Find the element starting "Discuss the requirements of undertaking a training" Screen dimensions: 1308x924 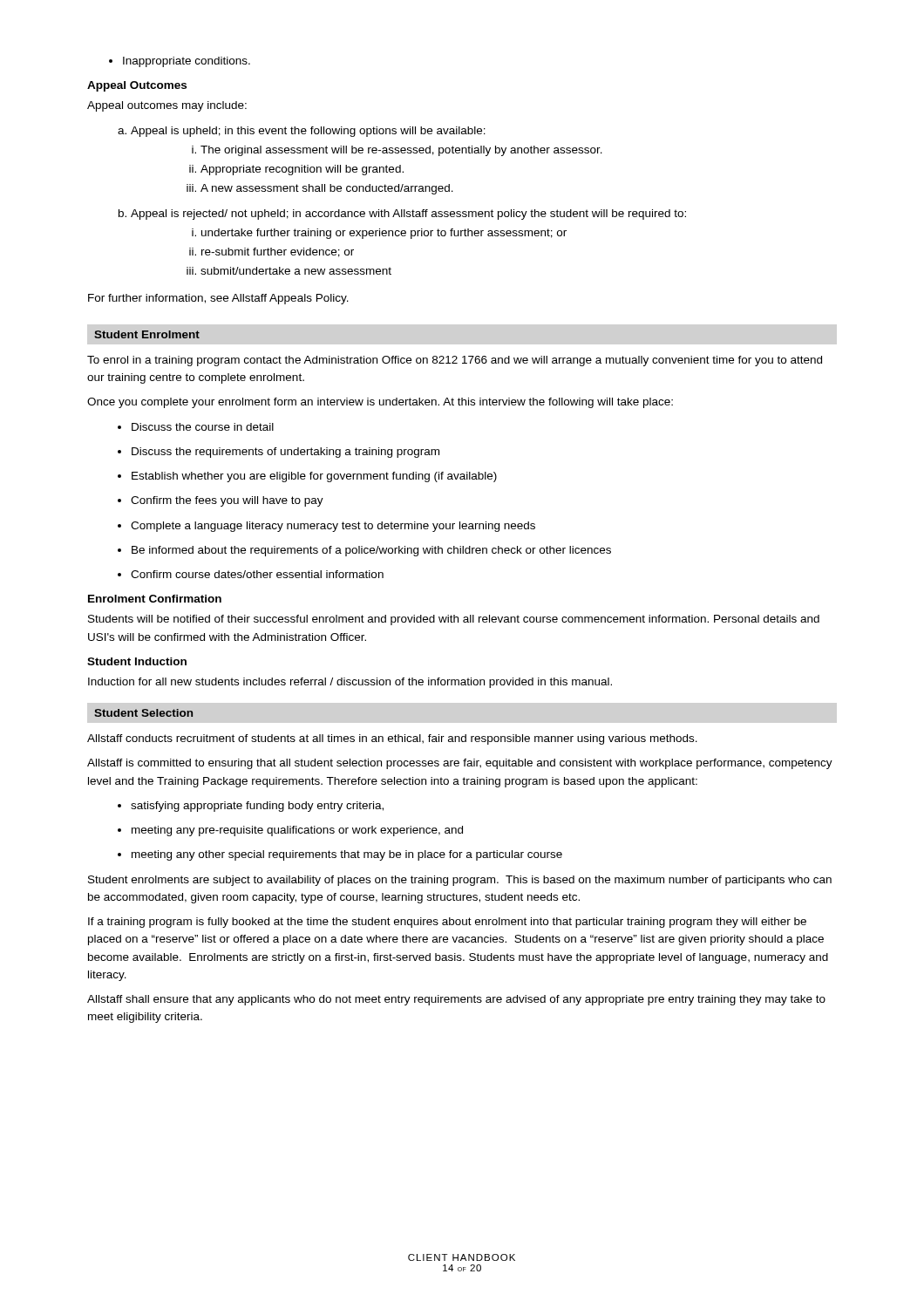pyautogui.click(x=279, y=453)
